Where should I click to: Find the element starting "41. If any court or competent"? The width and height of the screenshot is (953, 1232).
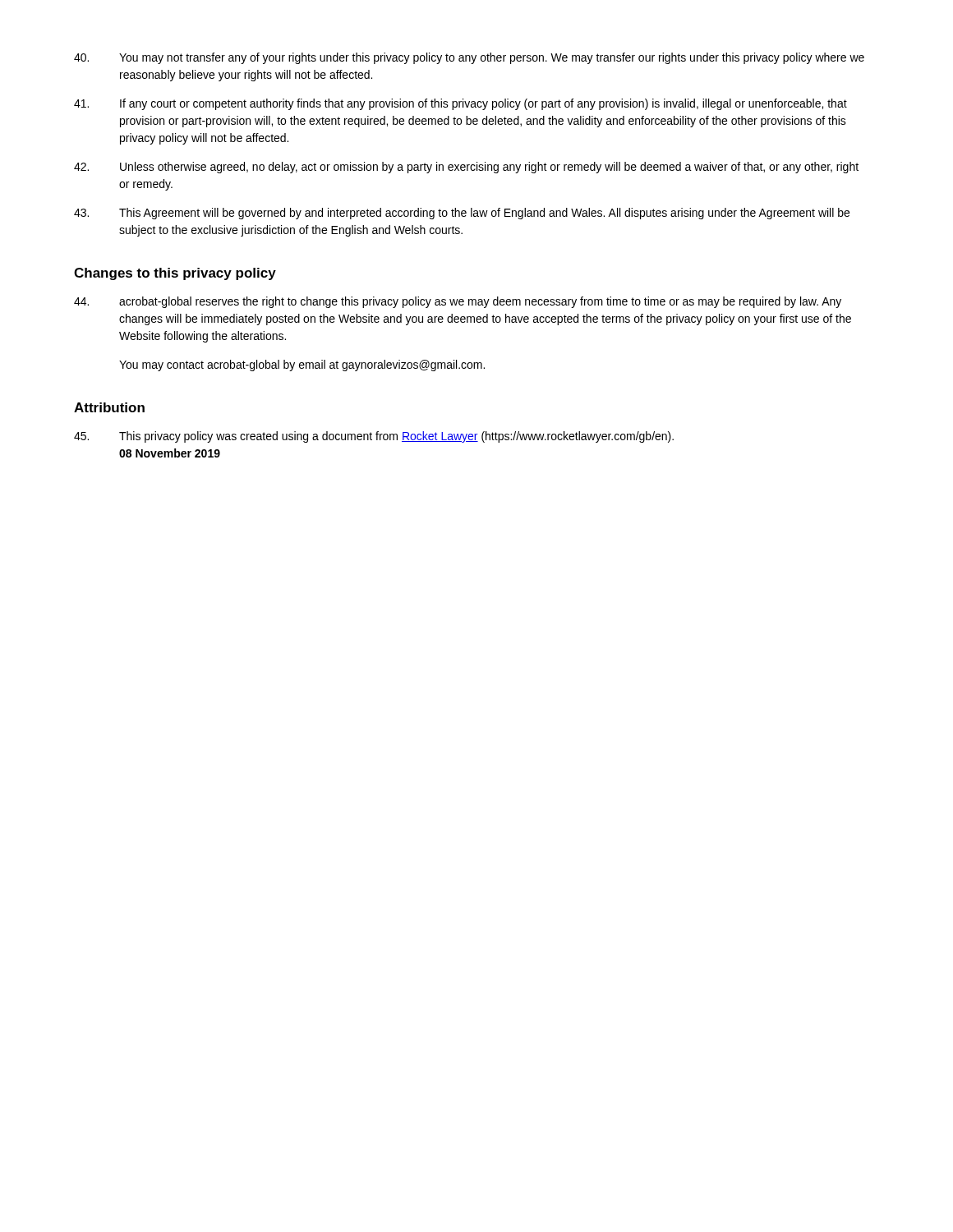click(472, 121)
